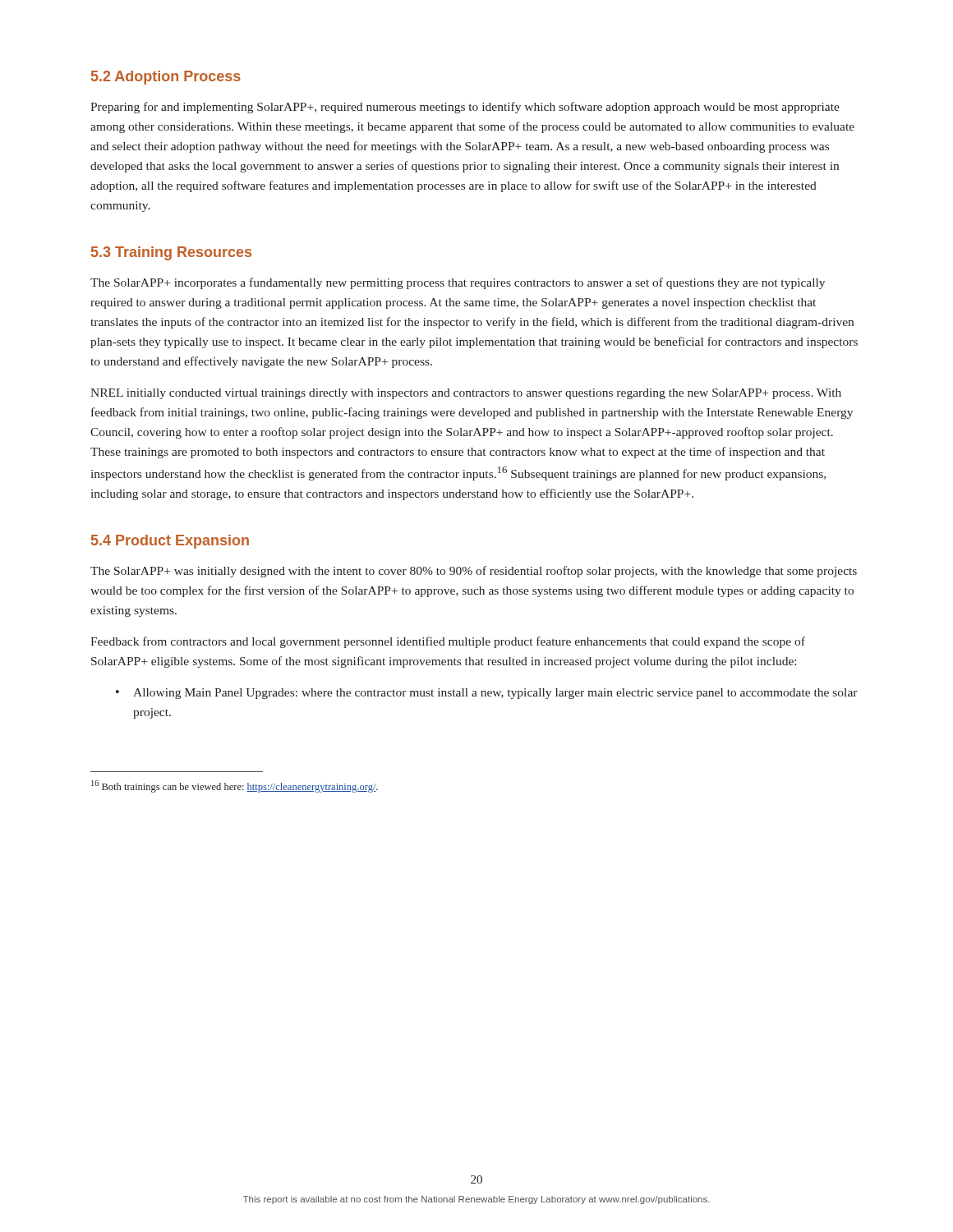Locate the region starting "Preparing for and implementing SolarAPP+,"
This screenshot has height=1232, width=953.
472,156
